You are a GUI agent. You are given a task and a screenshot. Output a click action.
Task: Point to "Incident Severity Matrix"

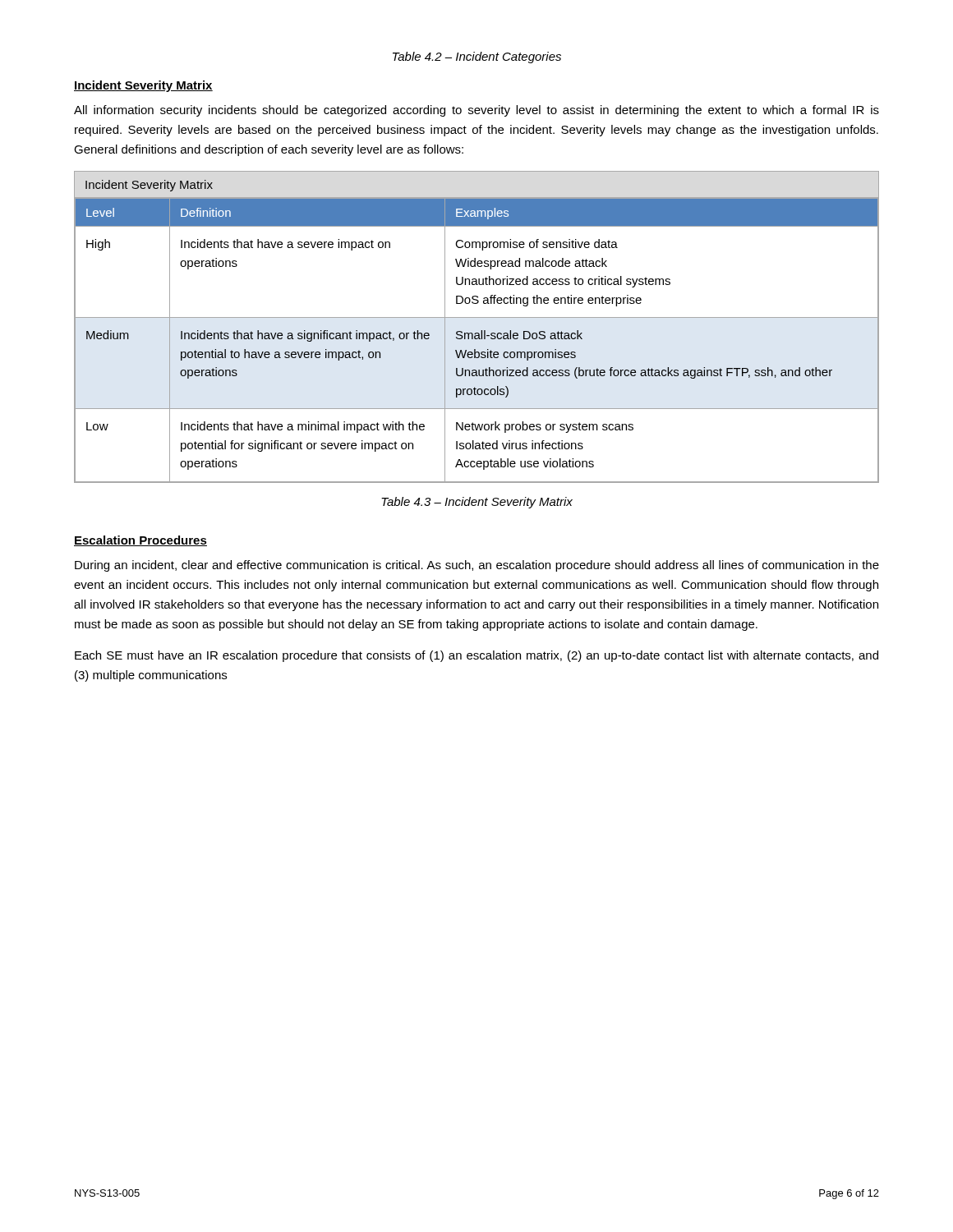143,85
